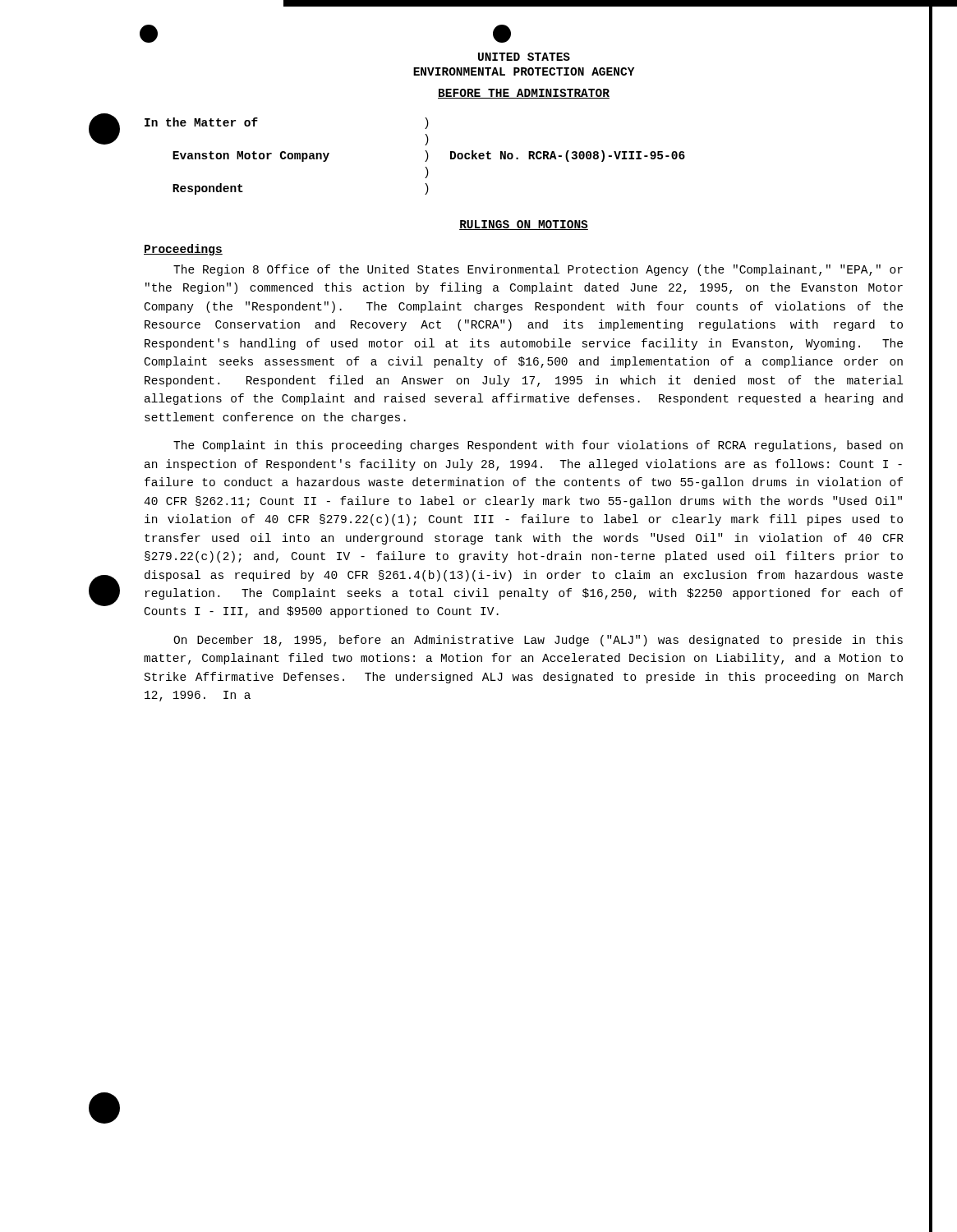Find "BEFORE THE ADMINISTRATOR" on this page

coord(524,94)
